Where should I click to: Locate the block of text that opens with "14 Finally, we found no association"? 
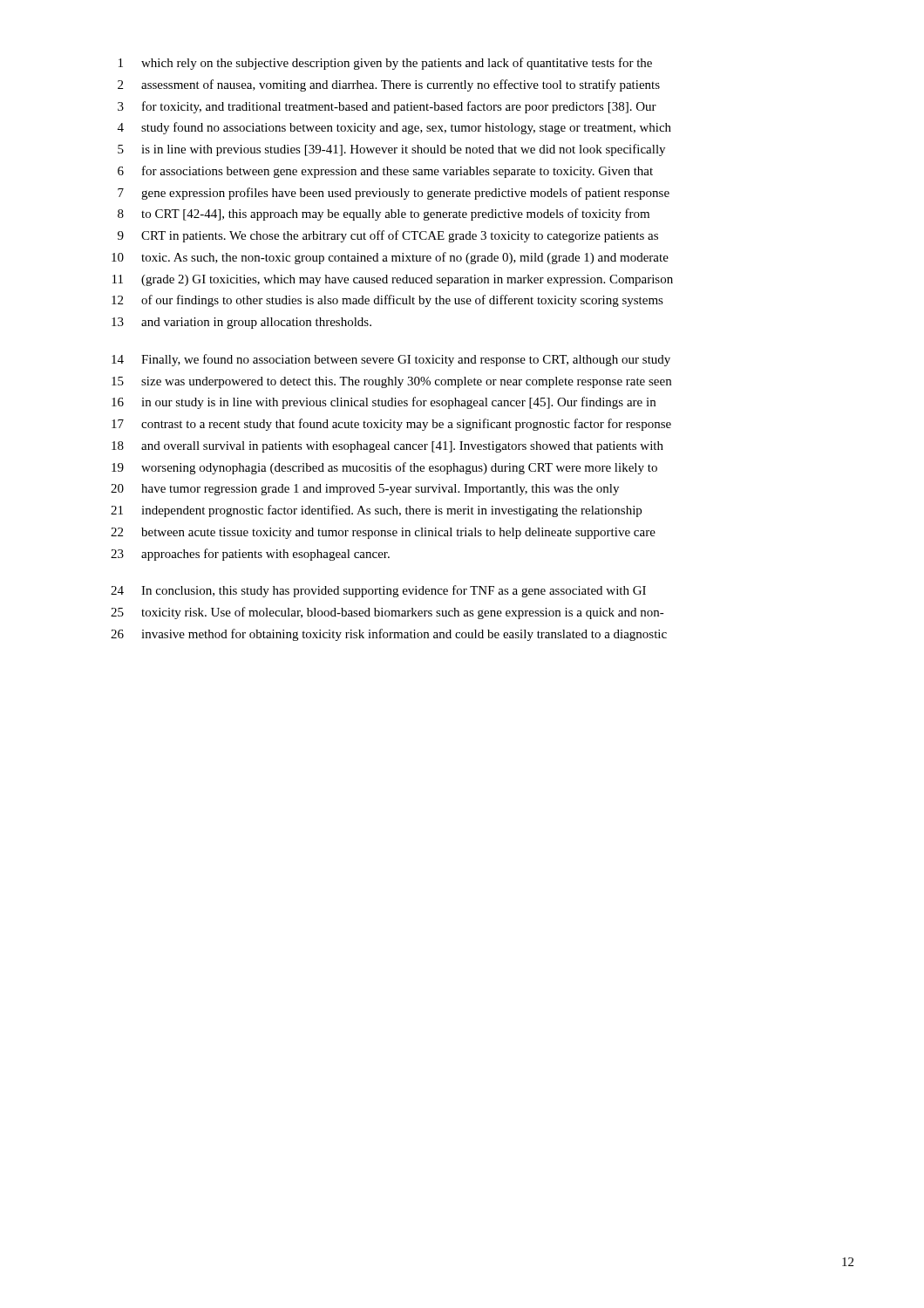475,456
